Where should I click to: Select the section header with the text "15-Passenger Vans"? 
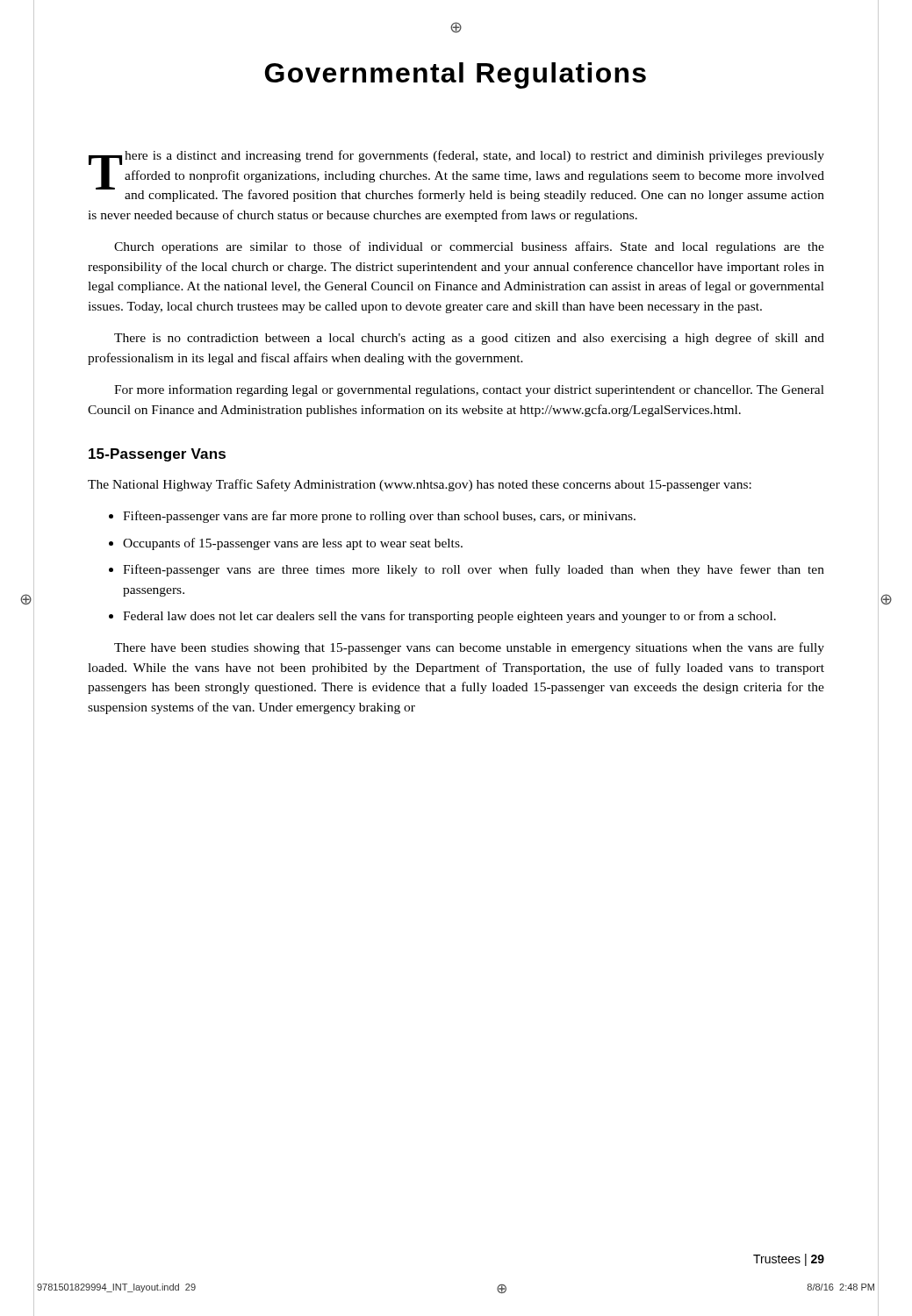[x=157, y=454]
